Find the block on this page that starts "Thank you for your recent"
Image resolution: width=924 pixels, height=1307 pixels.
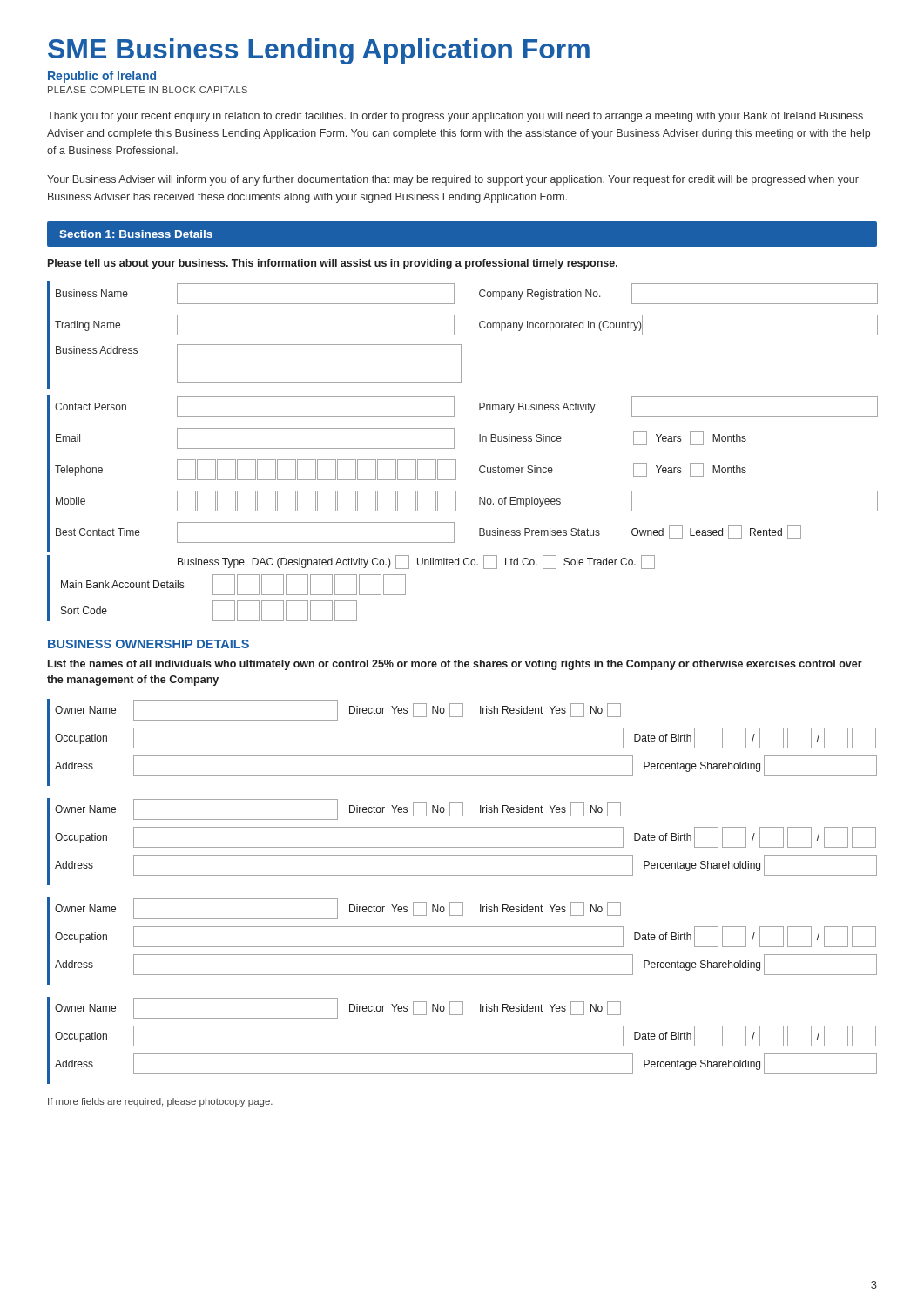(x=462, y=133)
